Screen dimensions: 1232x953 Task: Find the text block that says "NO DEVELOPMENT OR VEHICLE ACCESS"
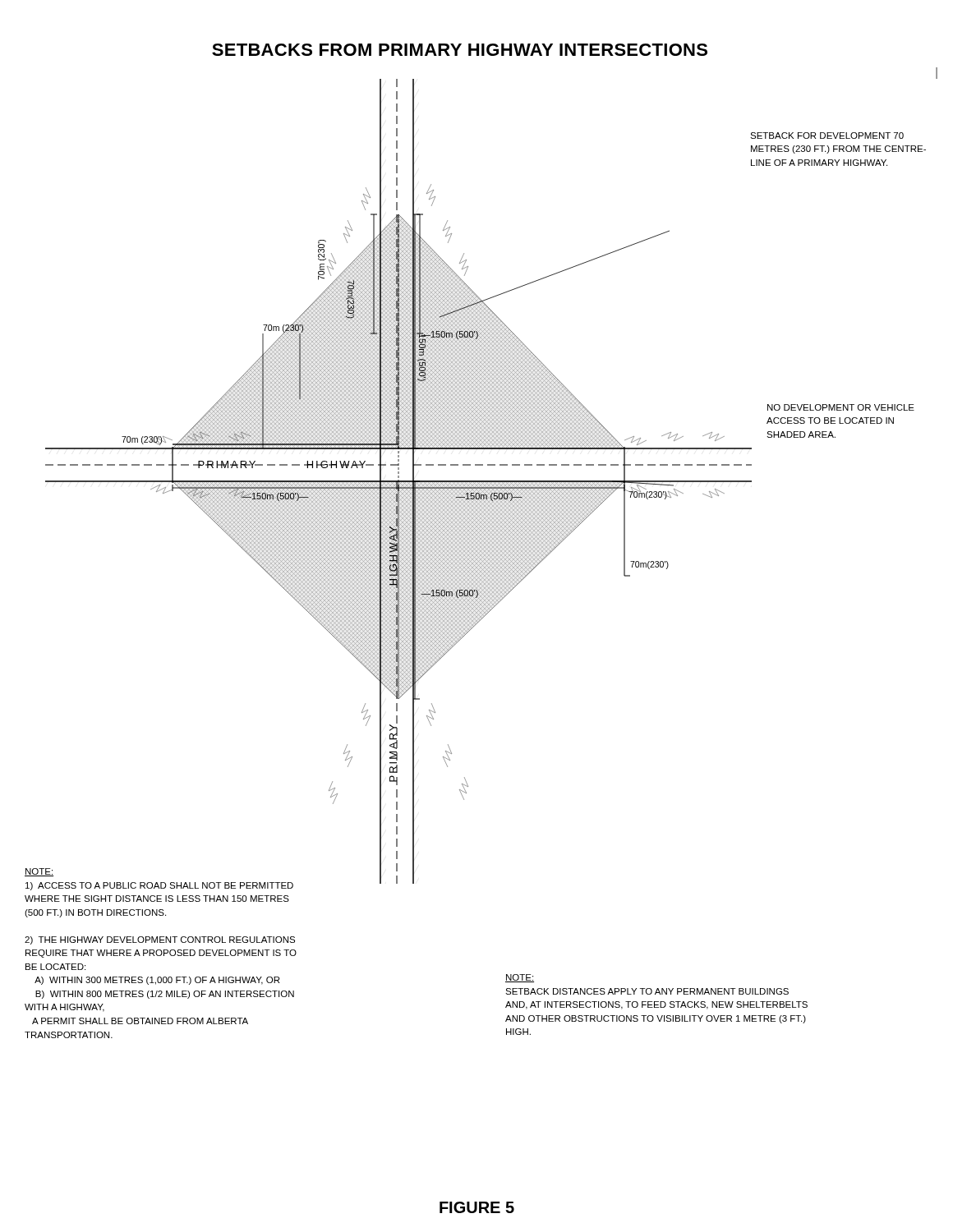point(840,421)
